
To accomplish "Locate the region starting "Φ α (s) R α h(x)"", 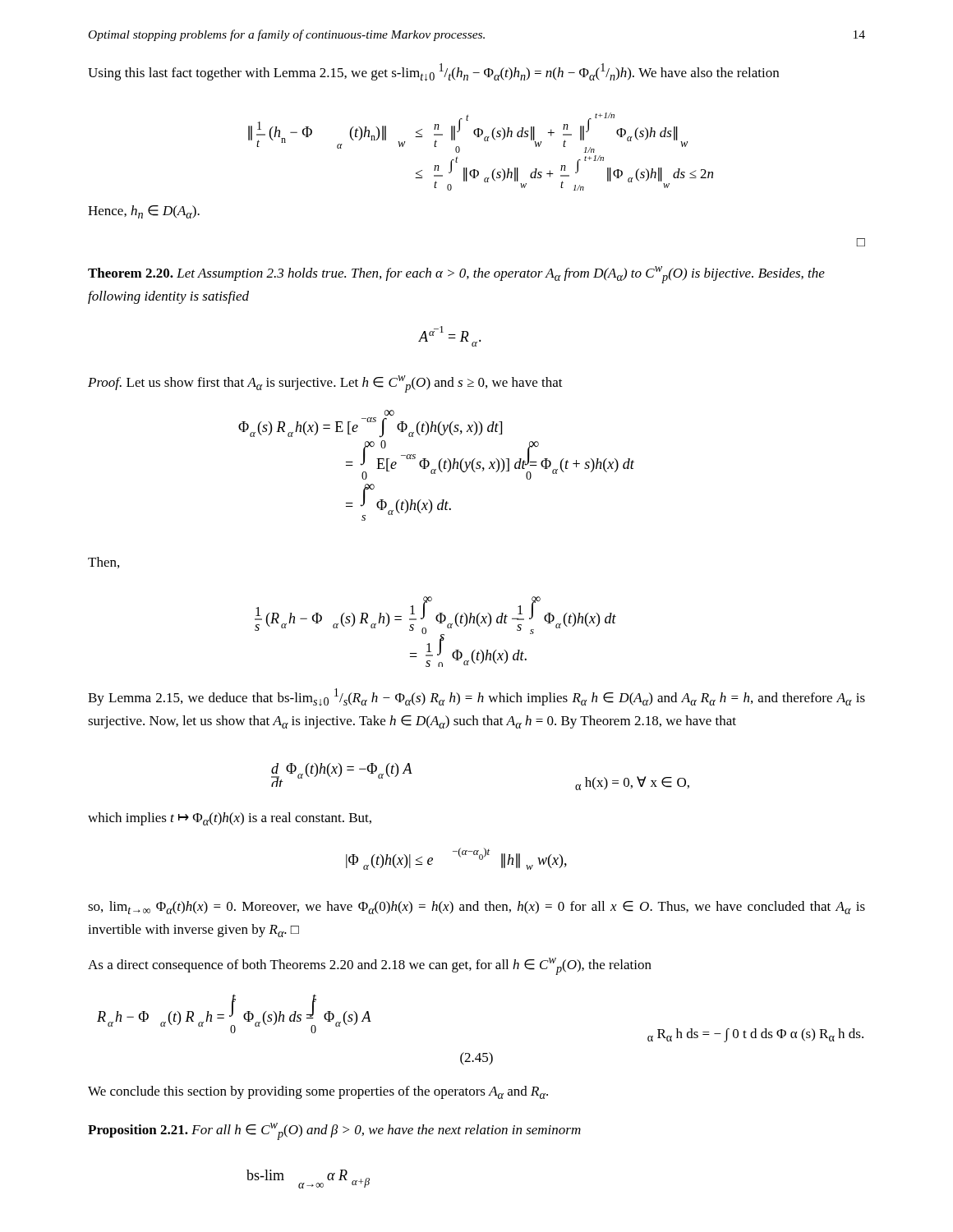I will coord(476,471).
